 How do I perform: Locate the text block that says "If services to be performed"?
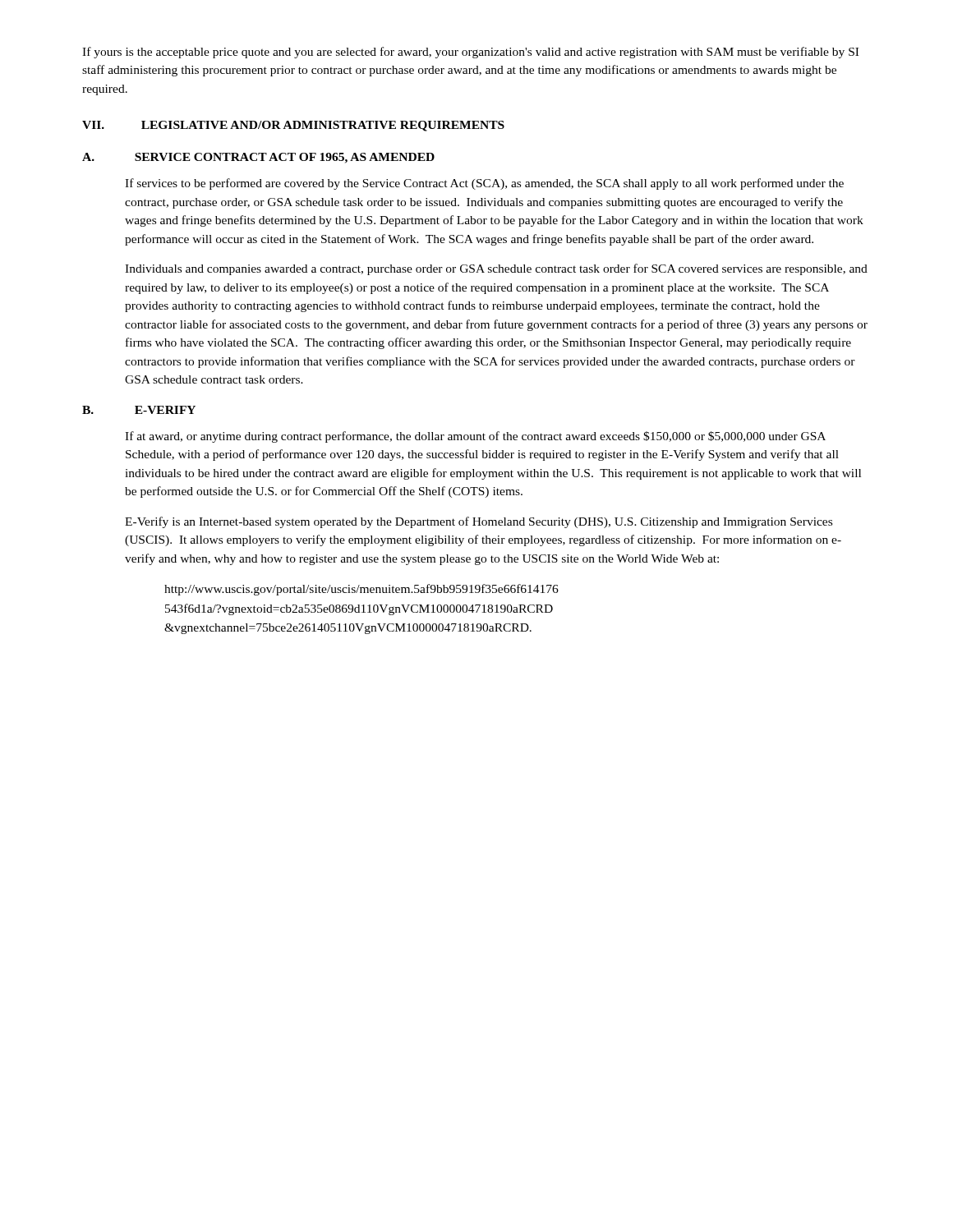point(494,211)
